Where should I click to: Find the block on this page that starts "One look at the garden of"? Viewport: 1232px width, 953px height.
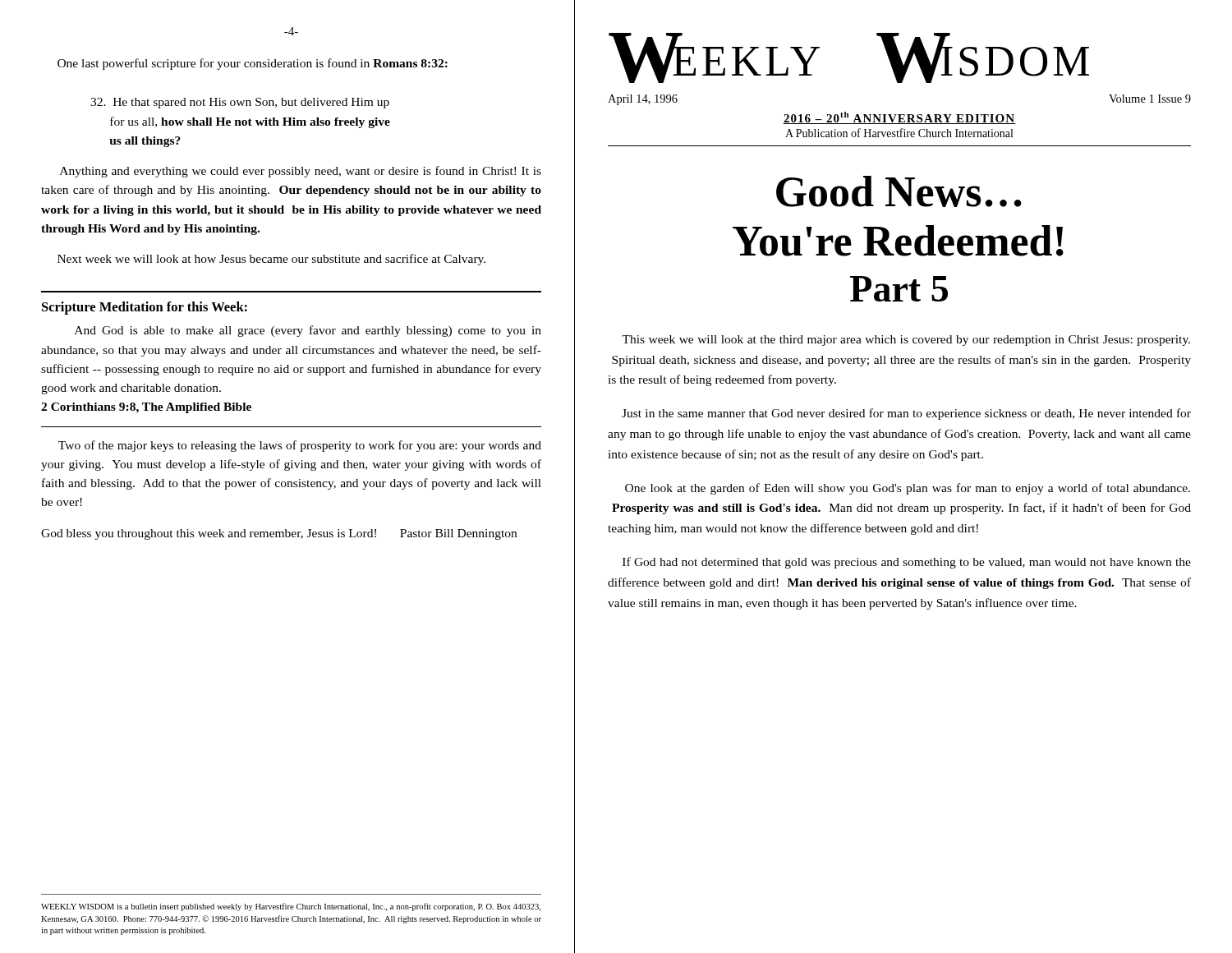[899, 508]
